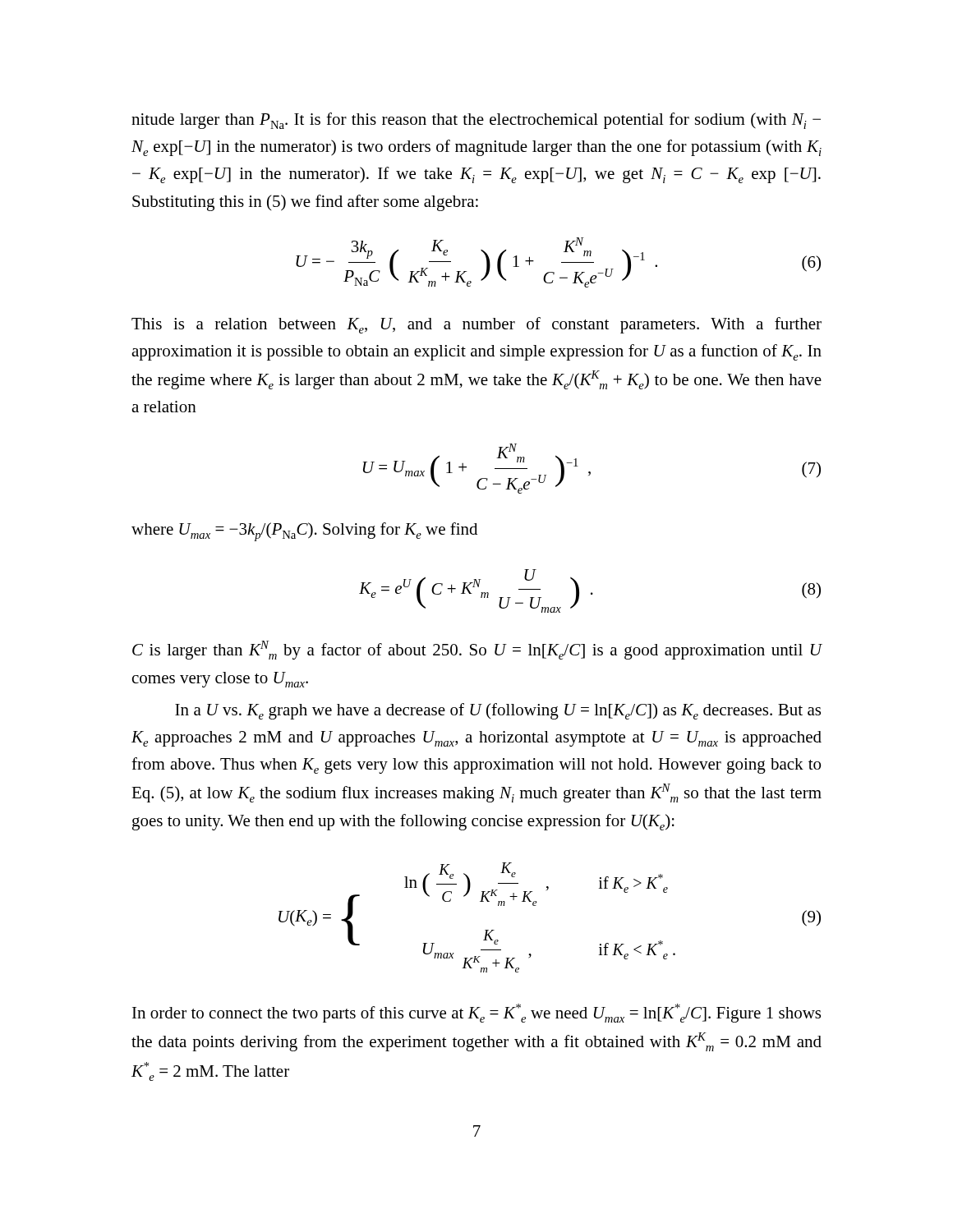Viewport: 953px width, 1232px height.
Task: Find the formula that reads "Ke = eU ( C + KNm"
Action: coord(590,590)
